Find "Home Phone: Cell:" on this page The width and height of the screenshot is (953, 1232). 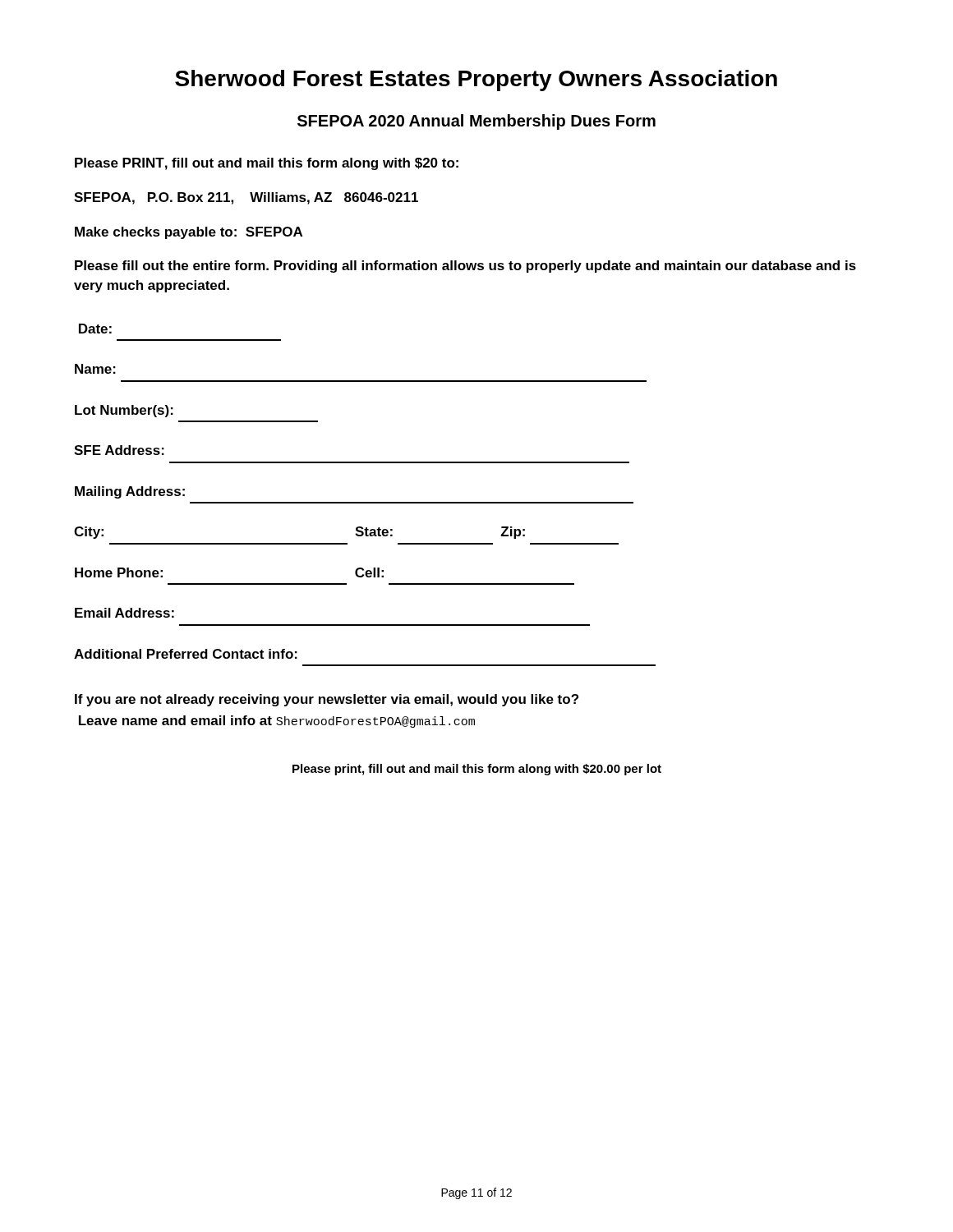(371, 573)
